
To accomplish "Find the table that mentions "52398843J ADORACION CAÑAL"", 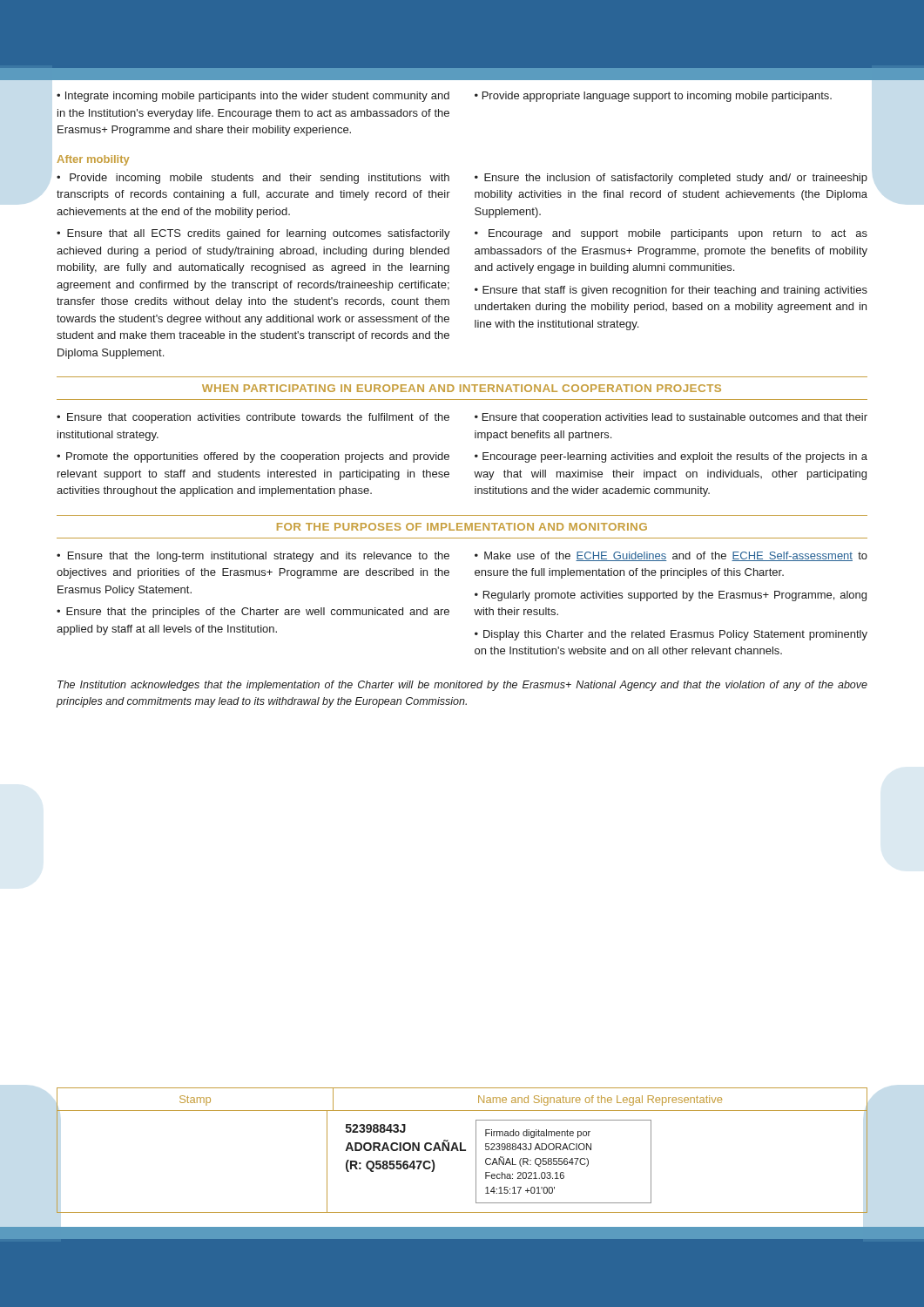I will (x=462, y=1161).
